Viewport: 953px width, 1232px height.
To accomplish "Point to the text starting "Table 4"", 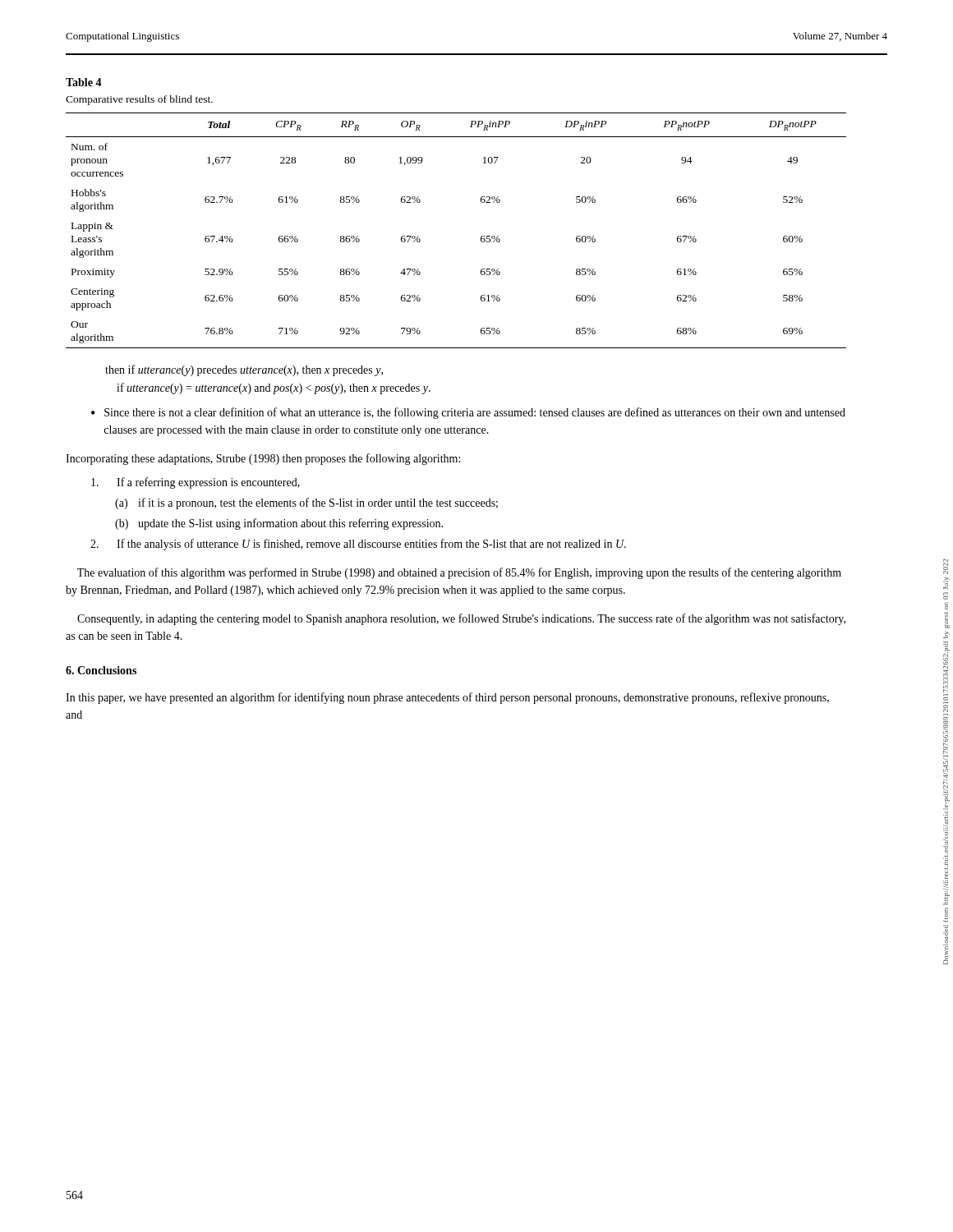I will tap(84, 83).
